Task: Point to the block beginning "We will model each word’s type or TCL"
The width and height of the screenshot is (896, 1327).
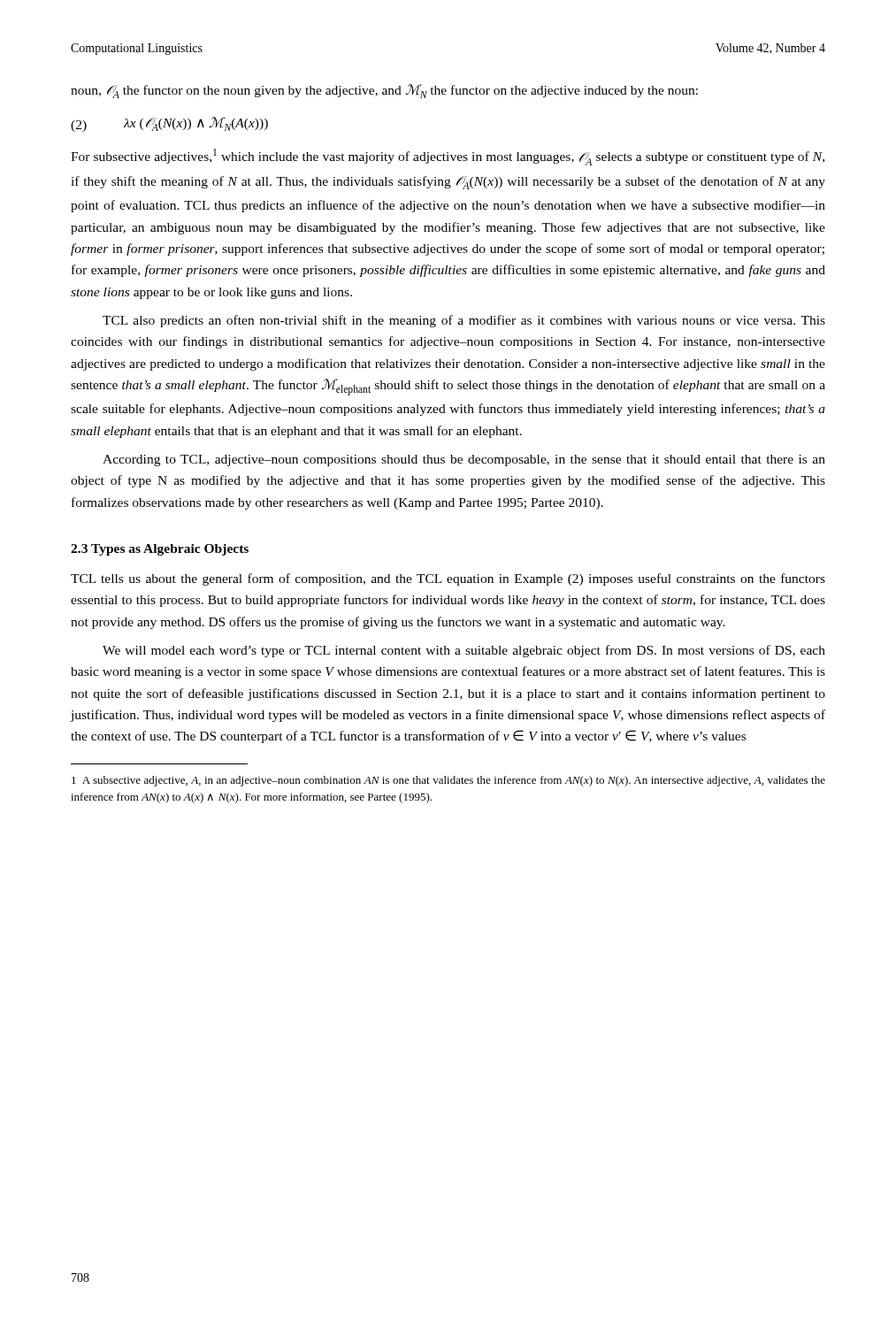Action: (x=448, y=693)
